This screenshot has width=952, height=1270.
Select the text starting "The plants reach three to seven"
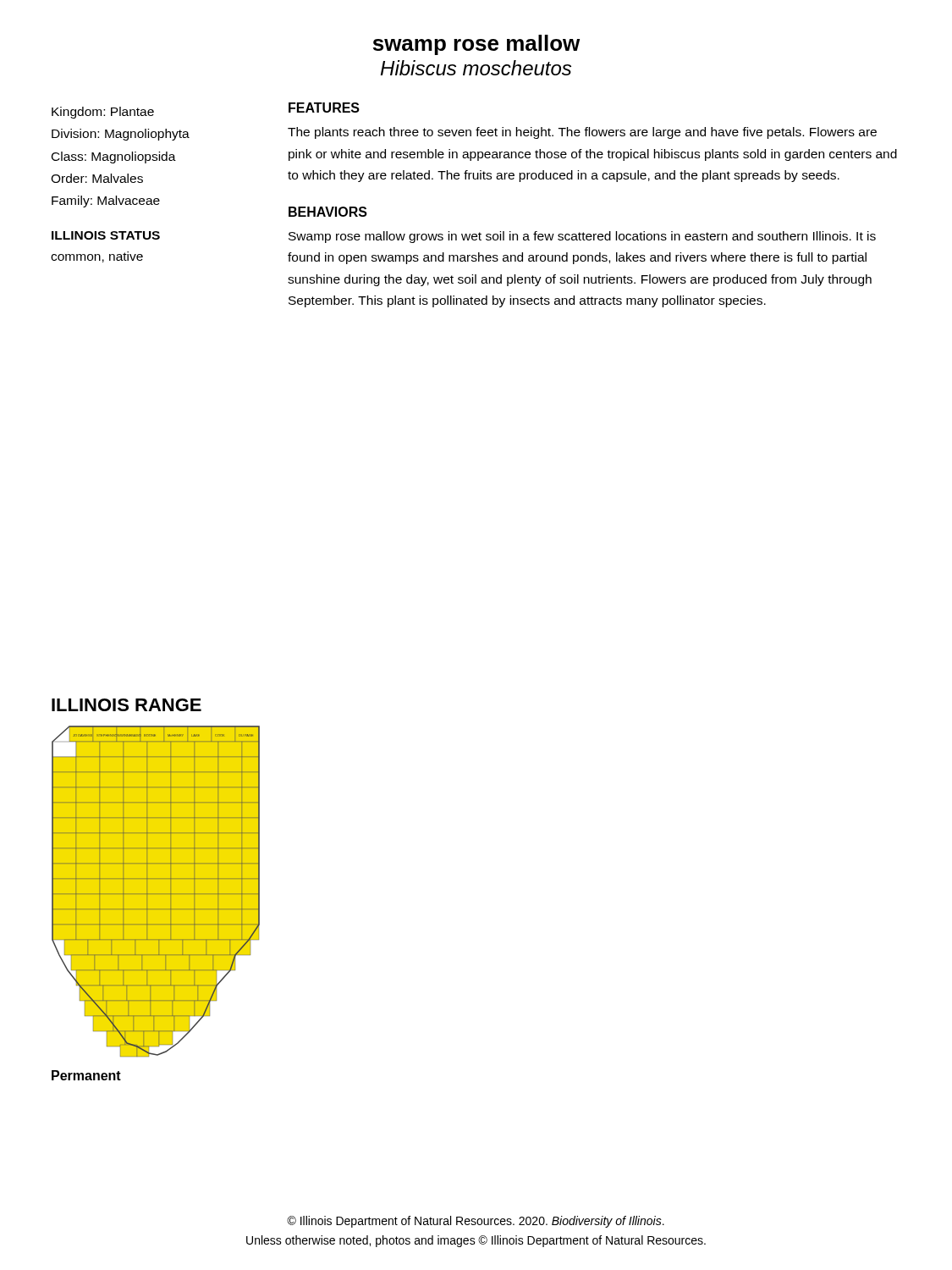point(592,153)
